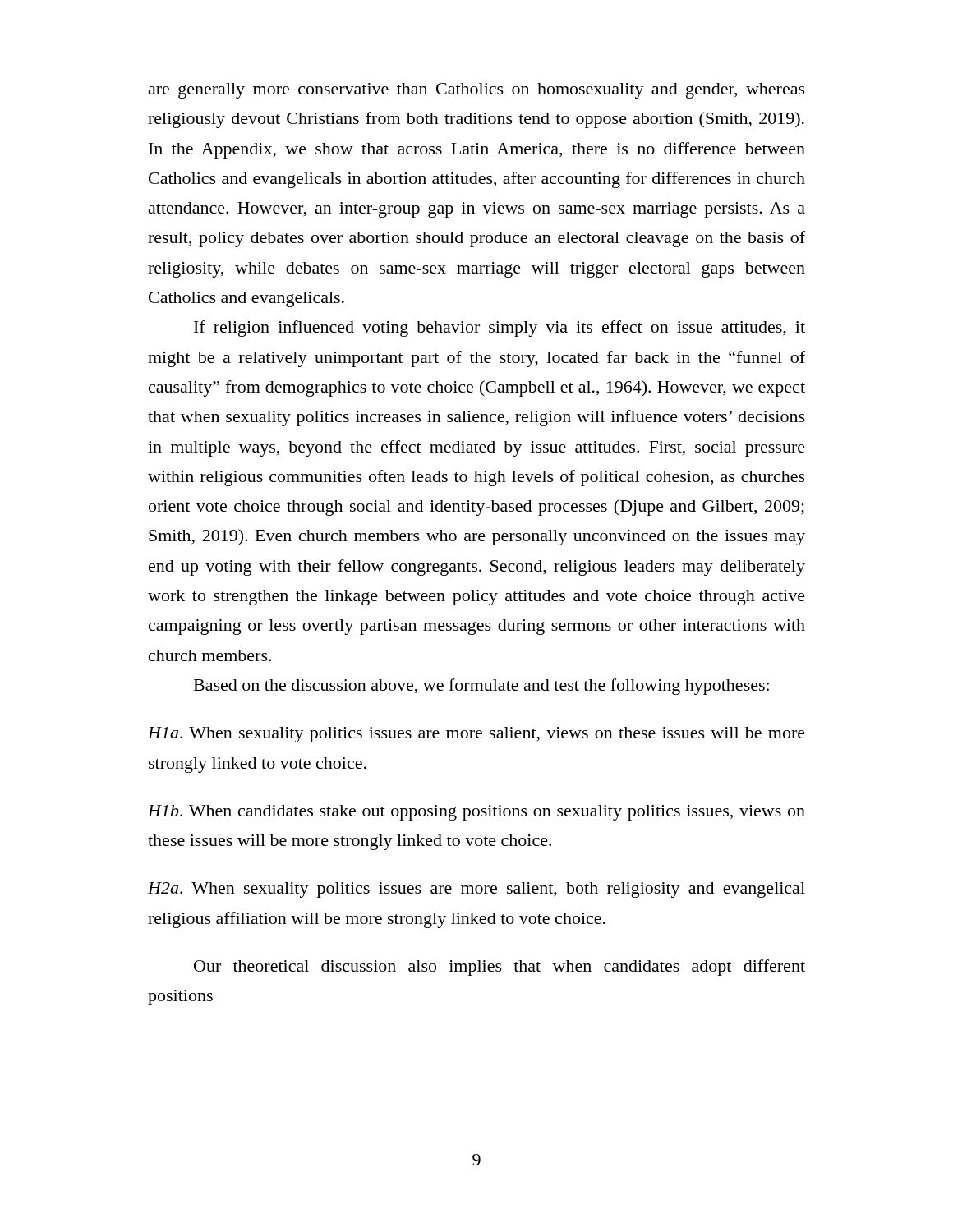The image size is (953, 1232).
Task: Point to the block beginning "H1b. When candidates"
Action: point(476,826)
